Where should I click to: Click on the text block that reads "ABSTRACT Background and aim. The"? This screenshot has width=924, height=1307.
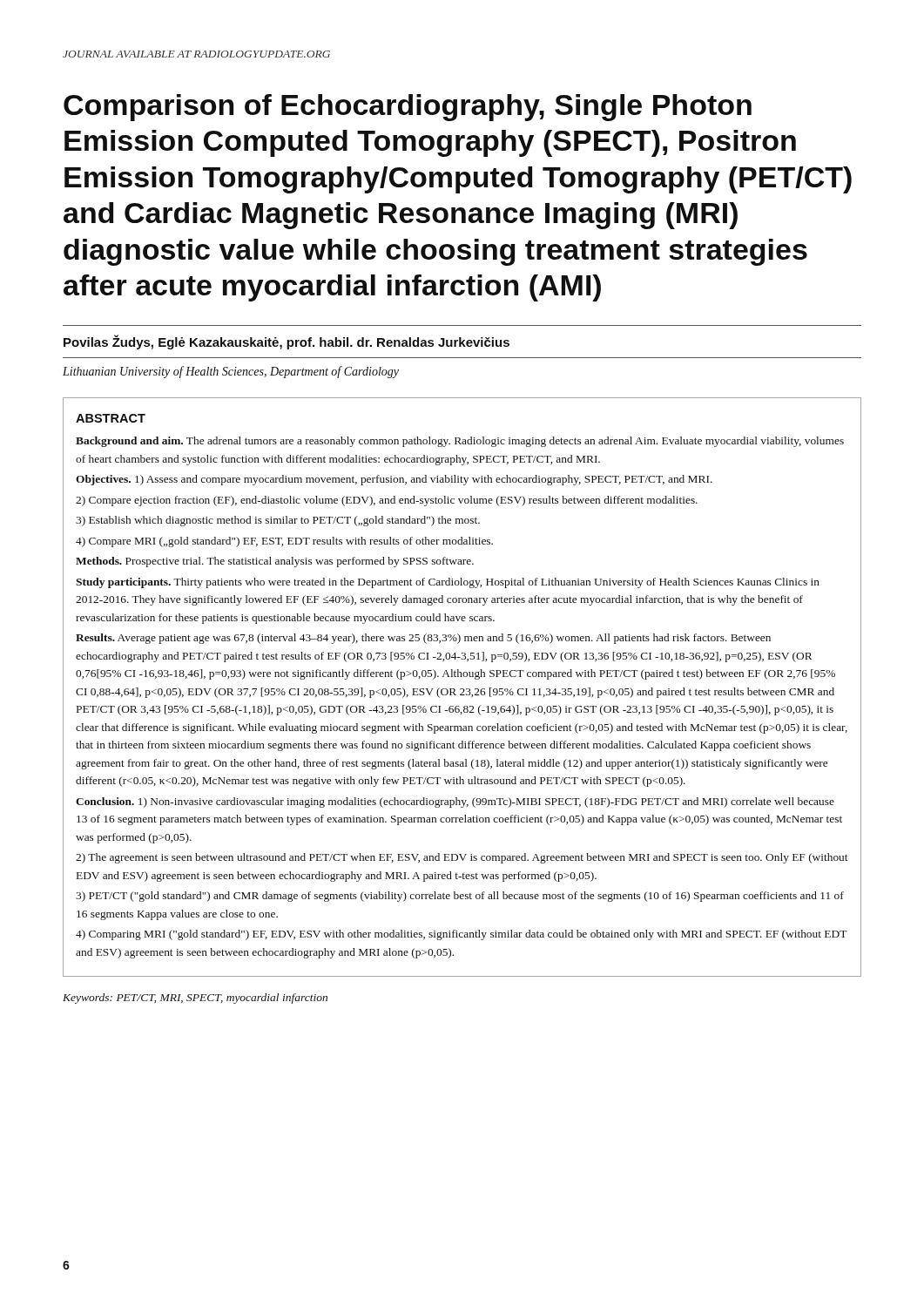(462, 702)
